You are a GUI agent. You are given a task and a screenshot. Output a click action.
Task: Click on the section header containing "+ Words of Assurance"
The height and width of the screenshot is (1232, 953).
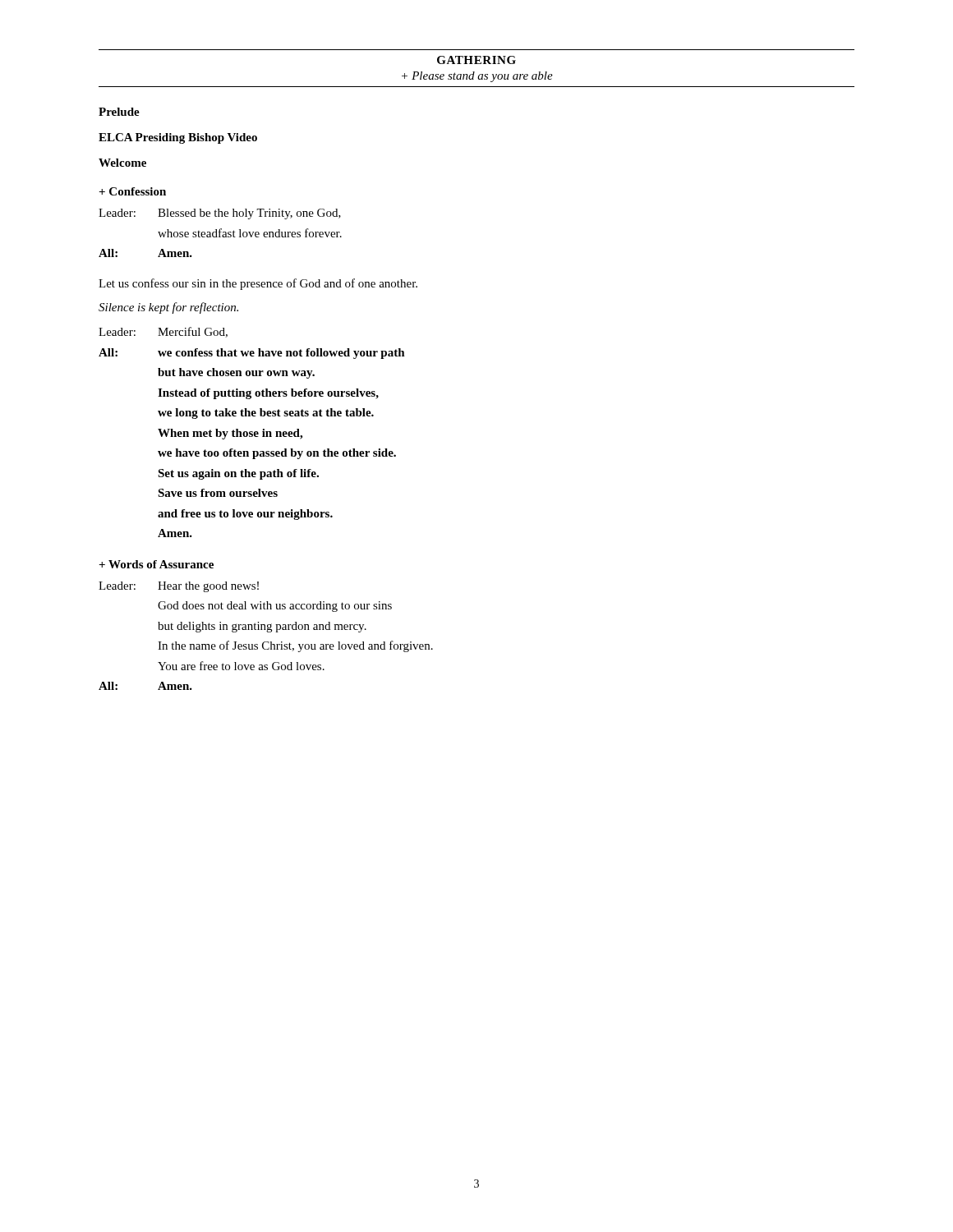(156, 564)
